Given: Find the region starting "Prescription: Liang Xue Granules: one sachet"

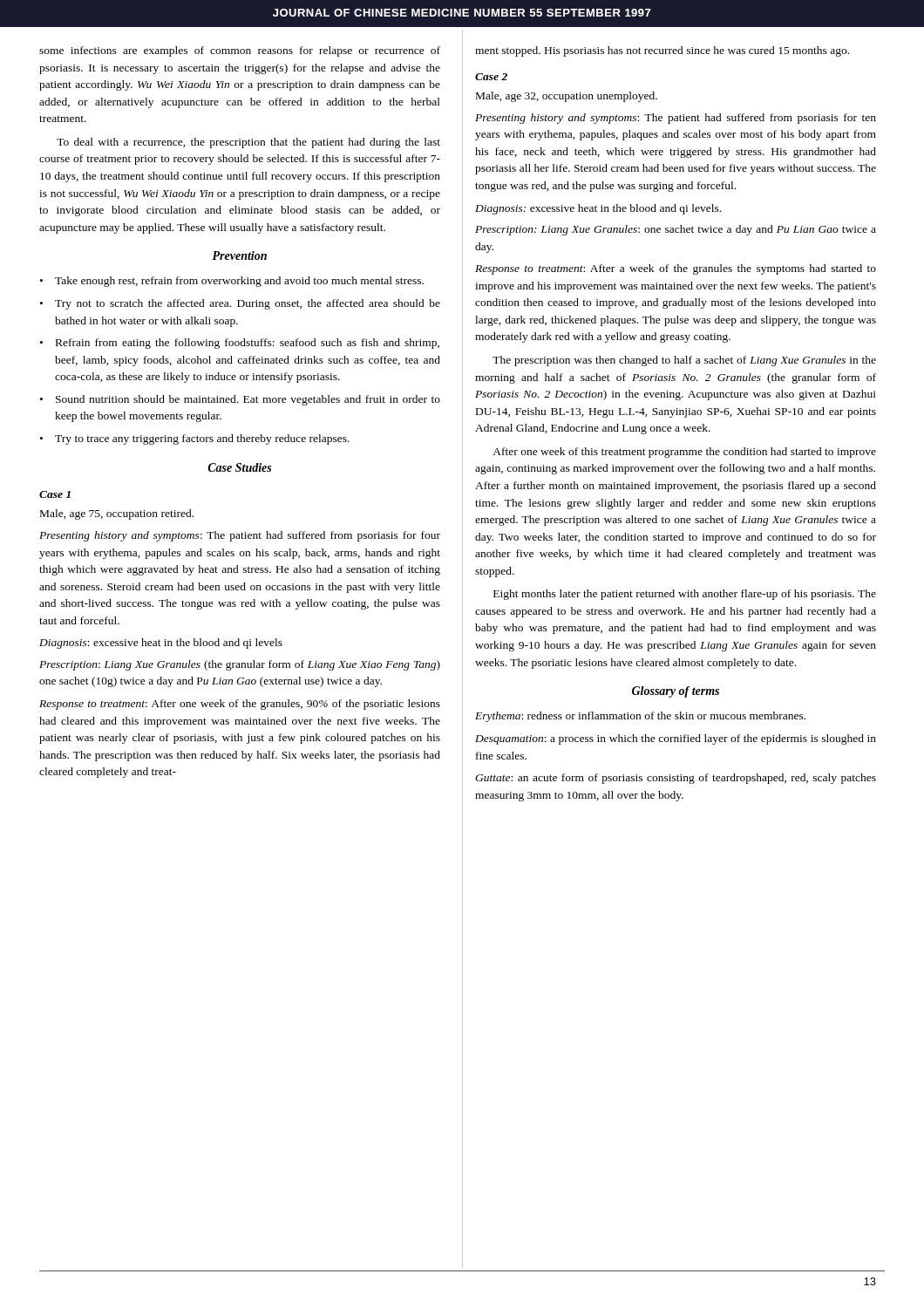Looking at the screenshot, I should (676, 238).
